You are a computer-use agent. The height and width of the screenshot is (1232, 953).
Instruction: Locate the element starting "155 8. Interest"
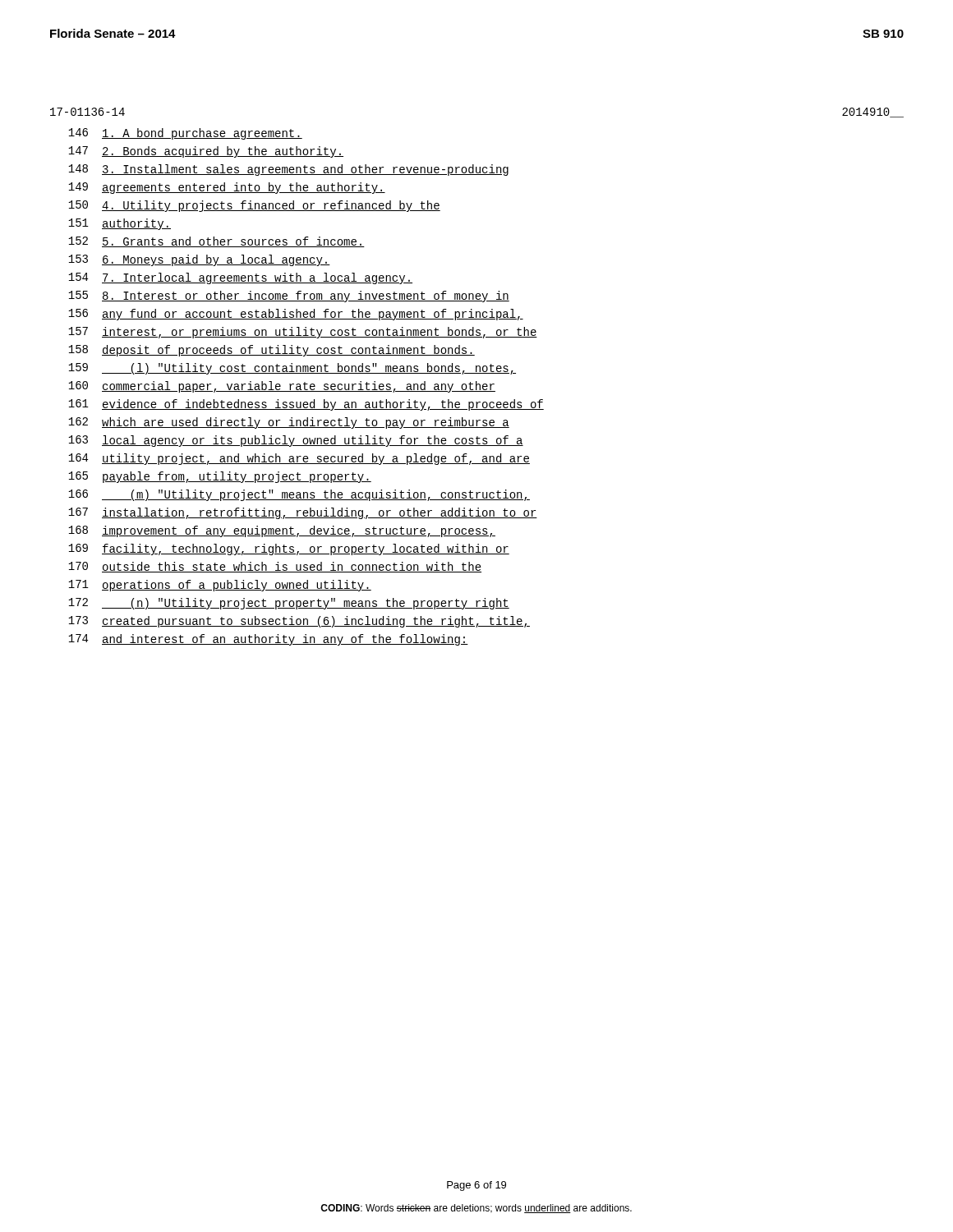tap(476, 297)
